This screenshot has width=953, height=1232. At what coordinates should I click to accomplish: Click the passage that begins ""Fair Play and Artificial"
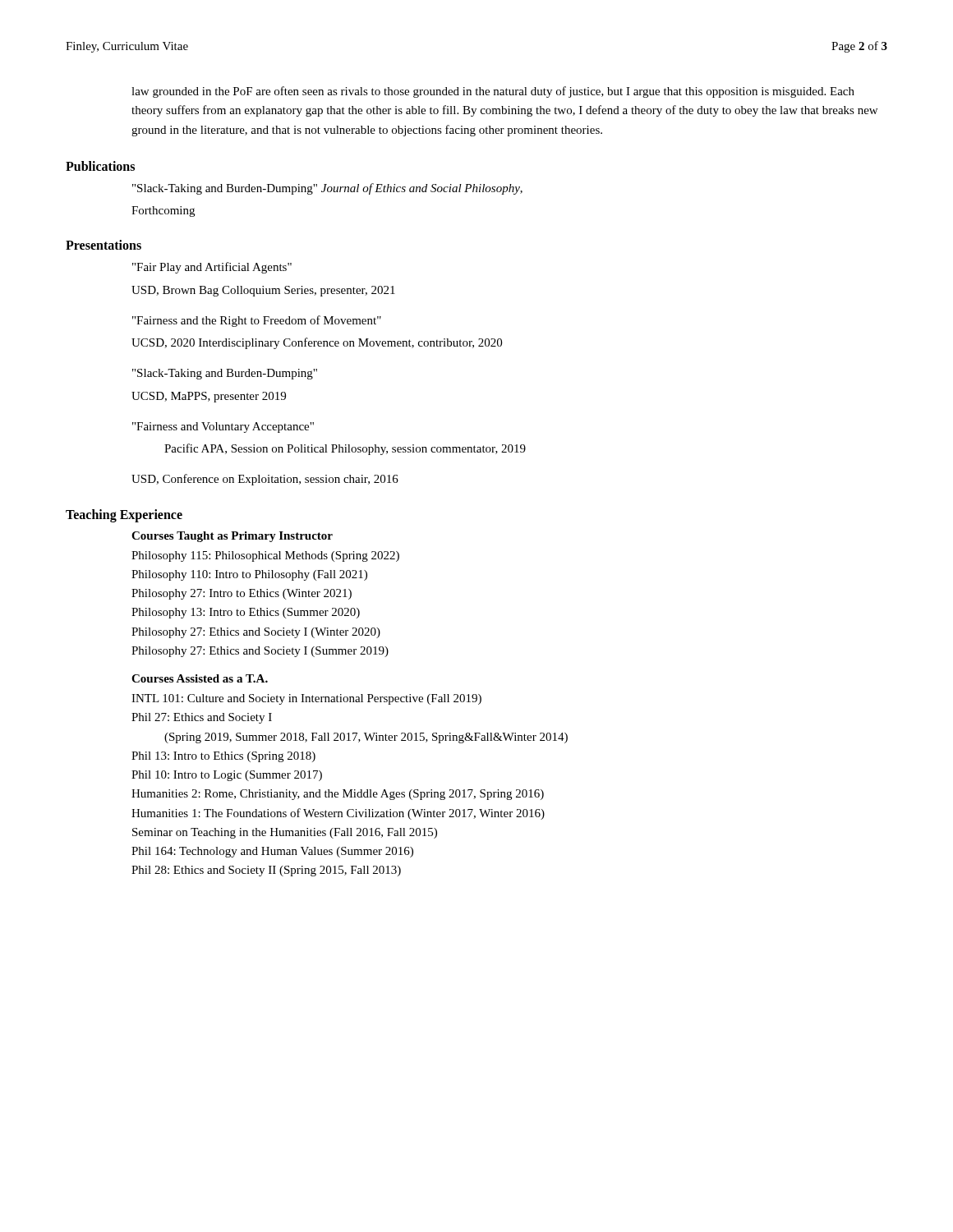click(x=212, y=268)
